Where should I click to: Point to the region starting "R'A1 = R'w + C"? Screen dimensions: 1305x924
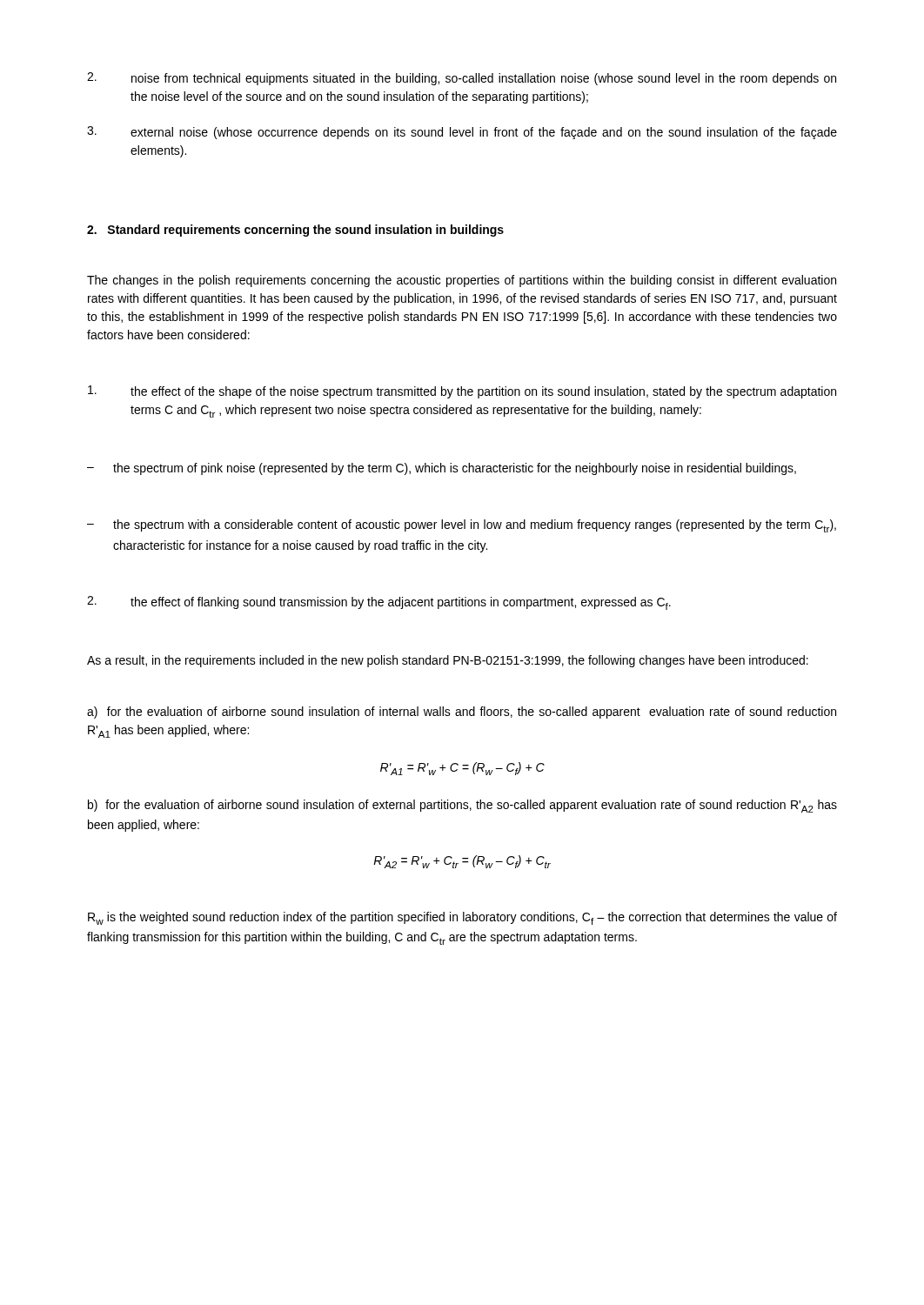[462, 769]
